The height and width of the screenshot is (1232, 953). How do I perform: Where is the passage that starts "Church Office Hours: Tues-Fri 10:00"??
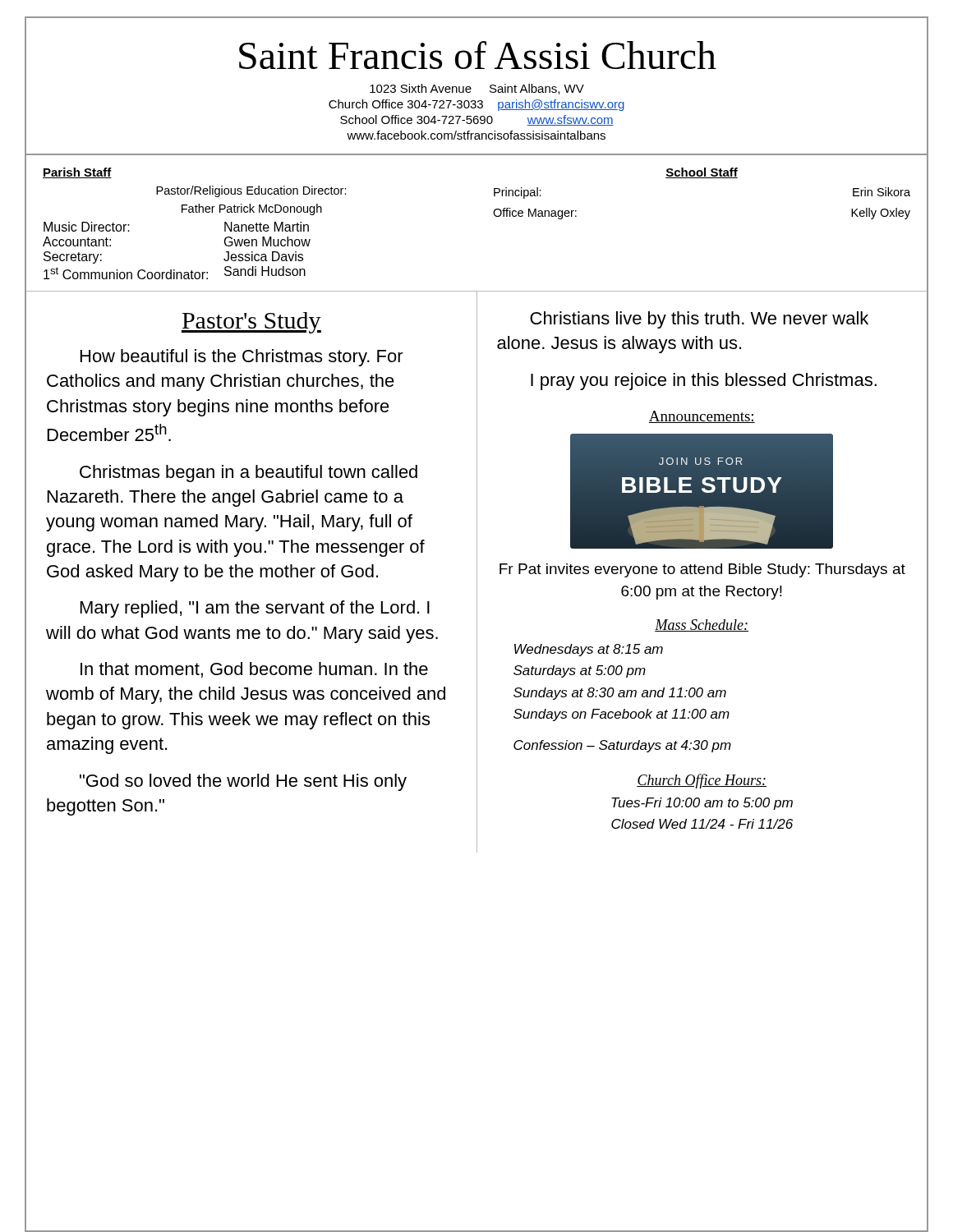tap(702, 804)
